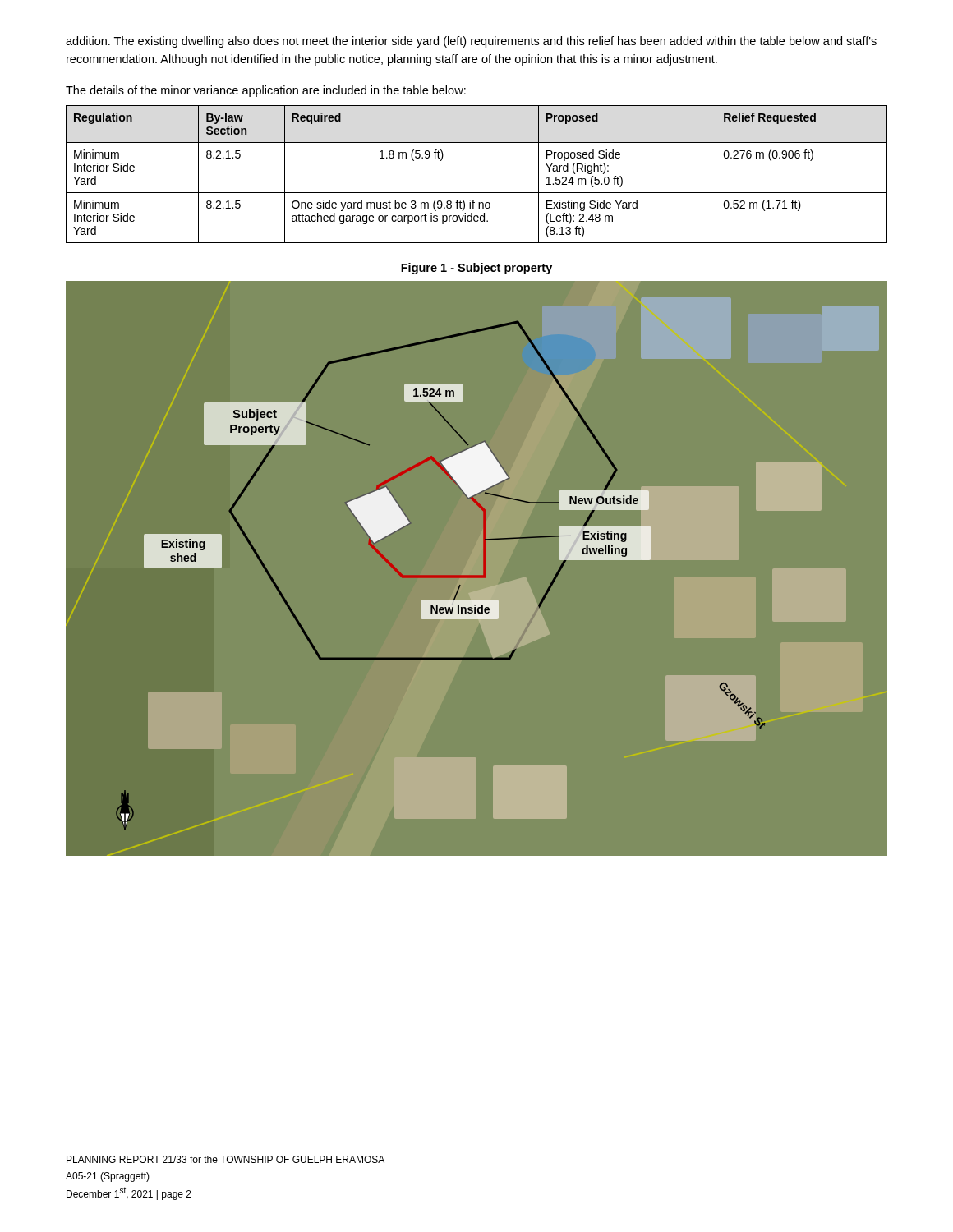The width and height of the screenshot is (953, 1232).
Task: Find the caption containing "Figure 1 - Subject property"
Action: (476, 267)
